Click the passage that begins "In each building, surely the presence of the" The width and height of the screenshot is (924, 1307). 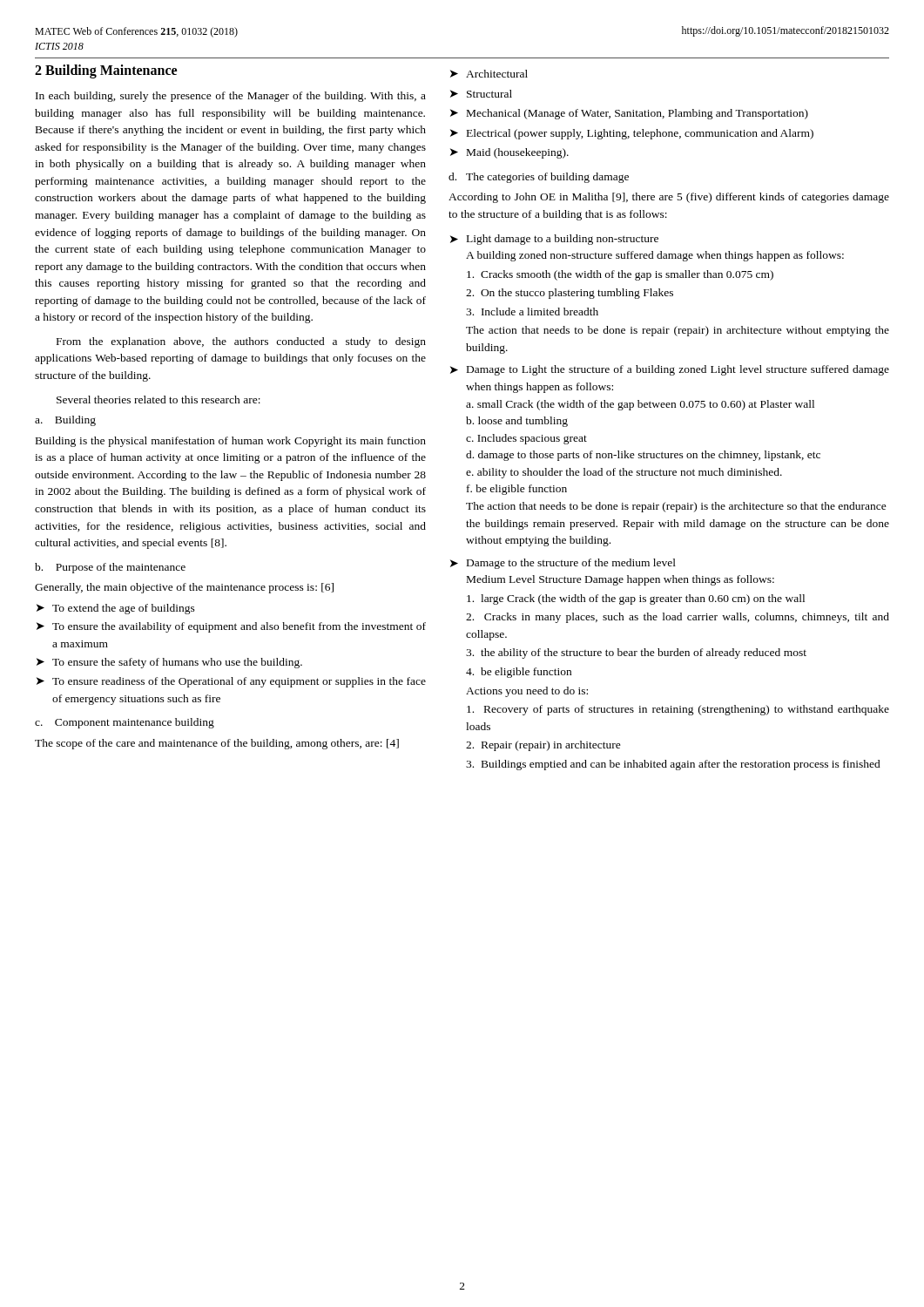230,206
